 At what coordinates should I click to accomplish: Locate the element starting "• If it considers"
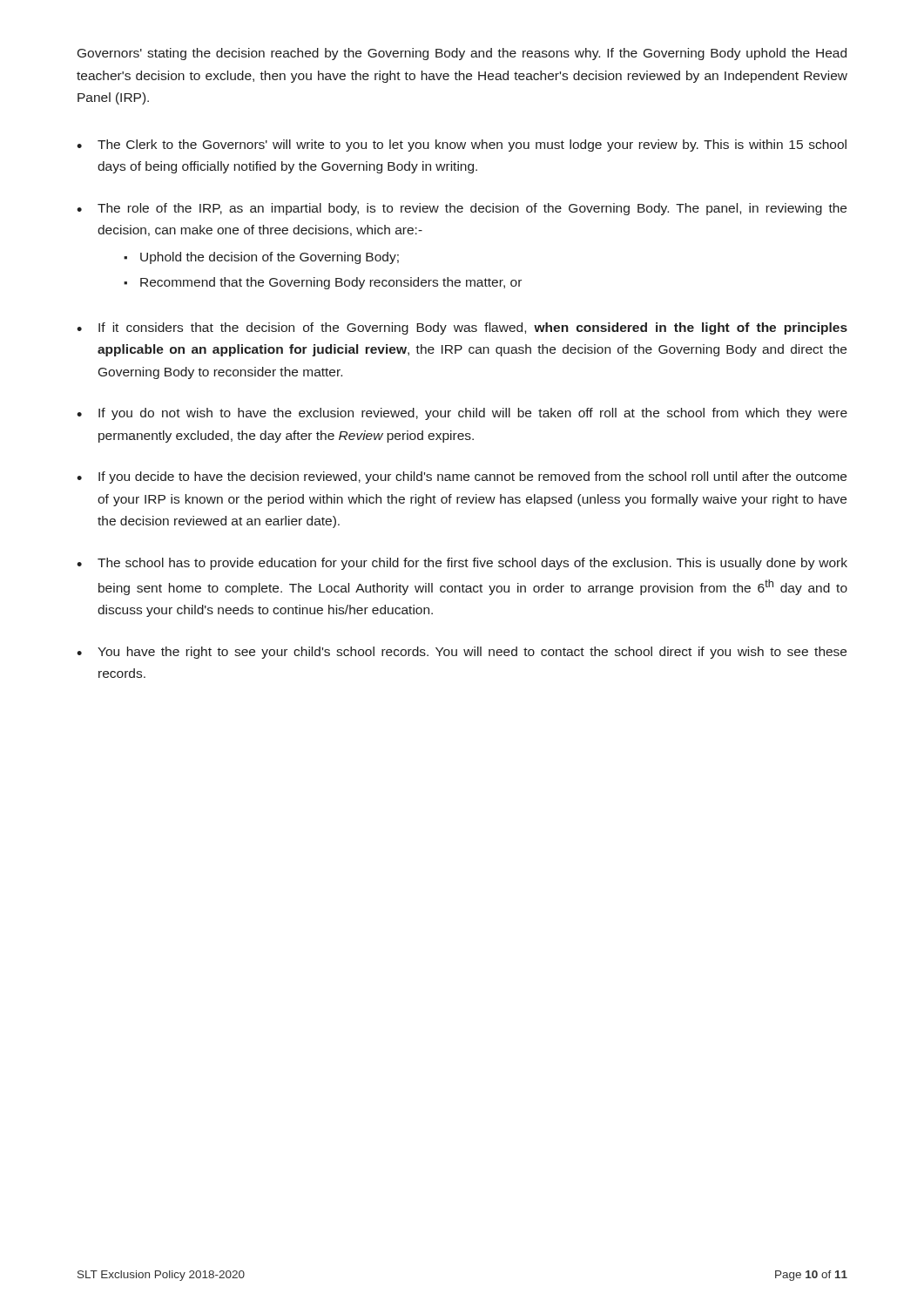coord(462,349)
